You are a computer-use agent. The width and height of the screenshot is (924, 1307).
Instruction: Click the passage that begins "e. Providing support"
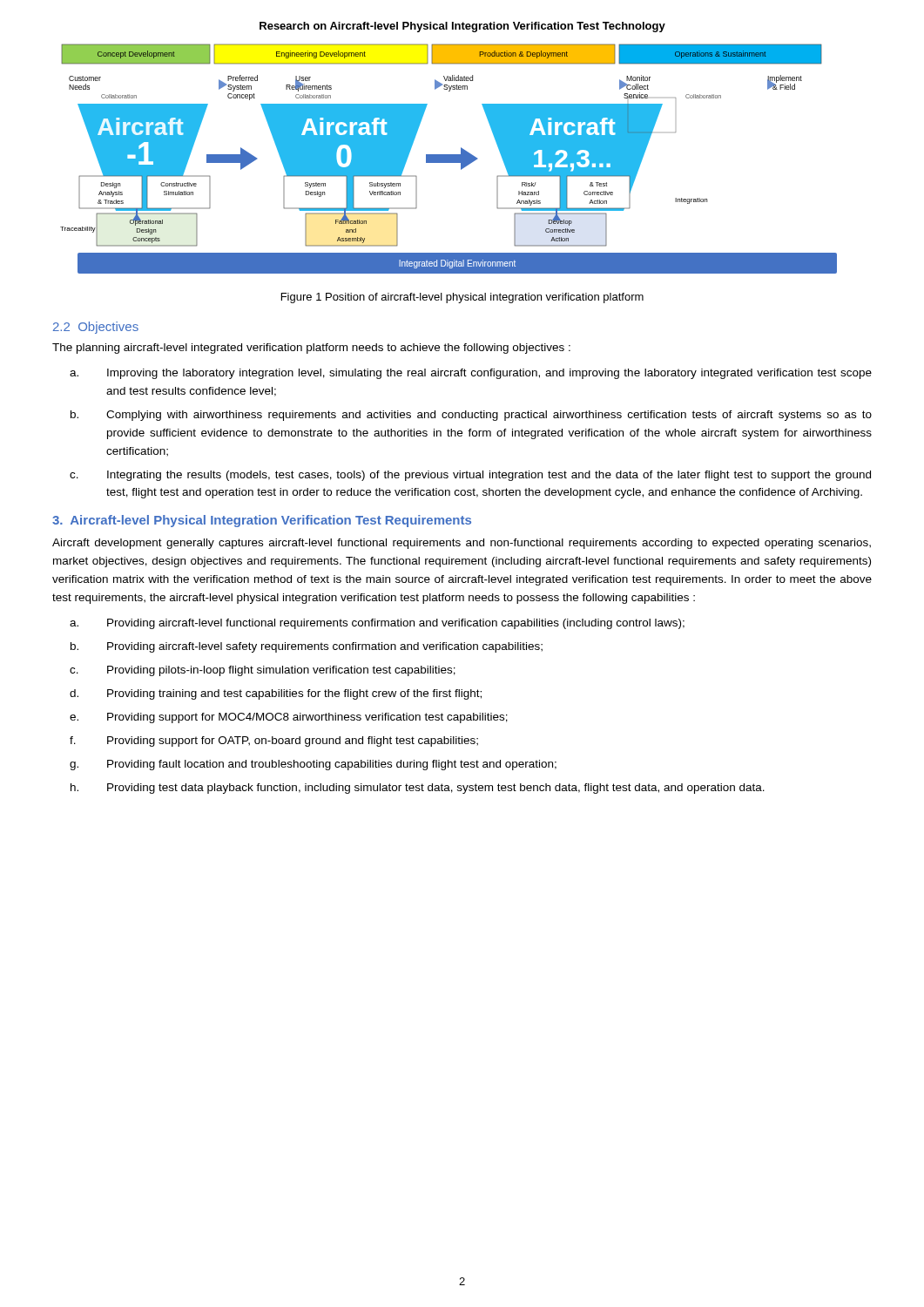point(462,717)
